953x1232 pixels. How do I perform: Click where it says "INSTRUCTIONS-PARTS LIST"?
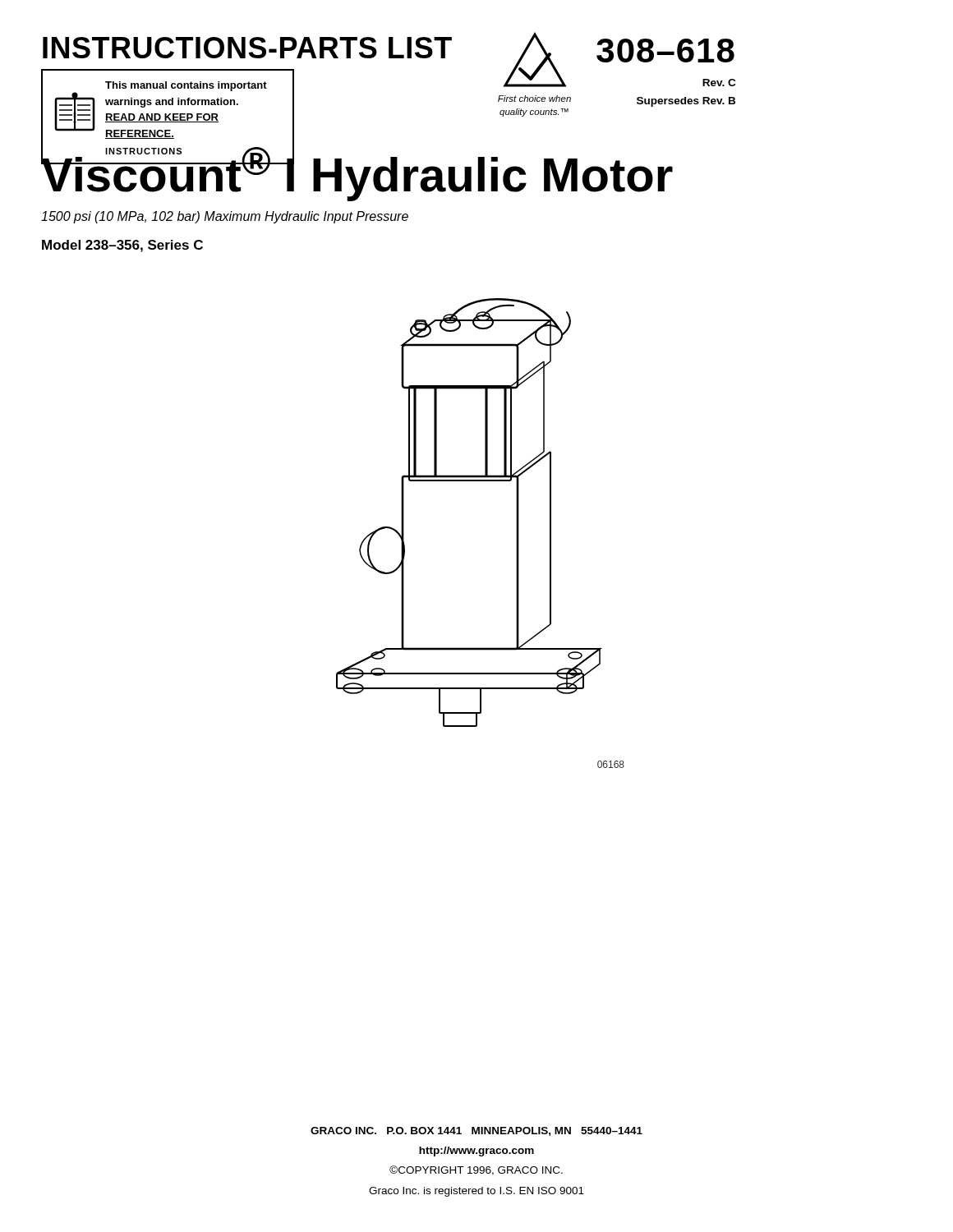tap(247, 48)
